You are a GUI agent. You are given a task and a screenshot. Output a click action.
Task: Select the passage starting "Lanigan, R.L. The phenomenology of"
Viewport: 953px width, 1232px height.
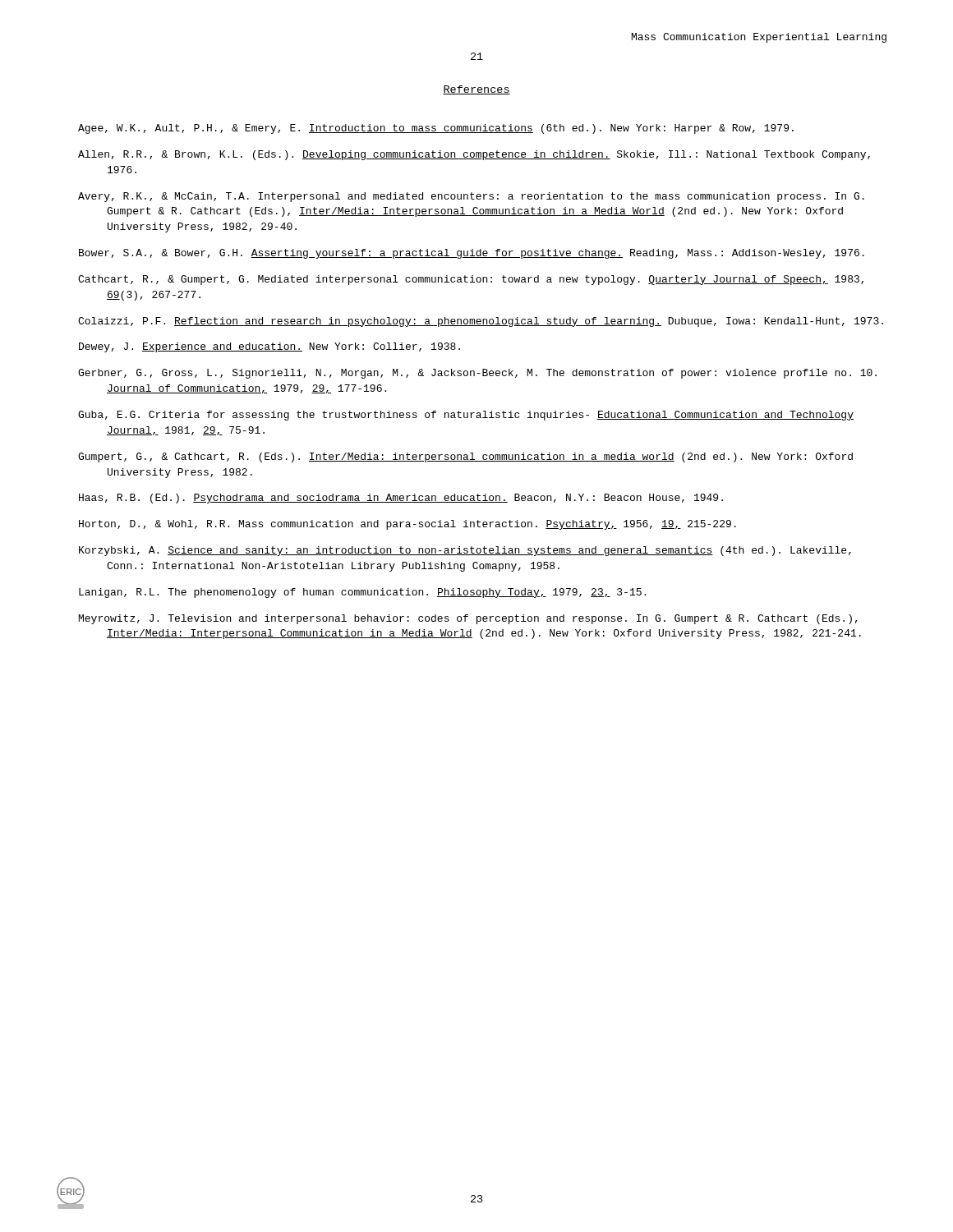pyautogui.click(x=363, y=592)
